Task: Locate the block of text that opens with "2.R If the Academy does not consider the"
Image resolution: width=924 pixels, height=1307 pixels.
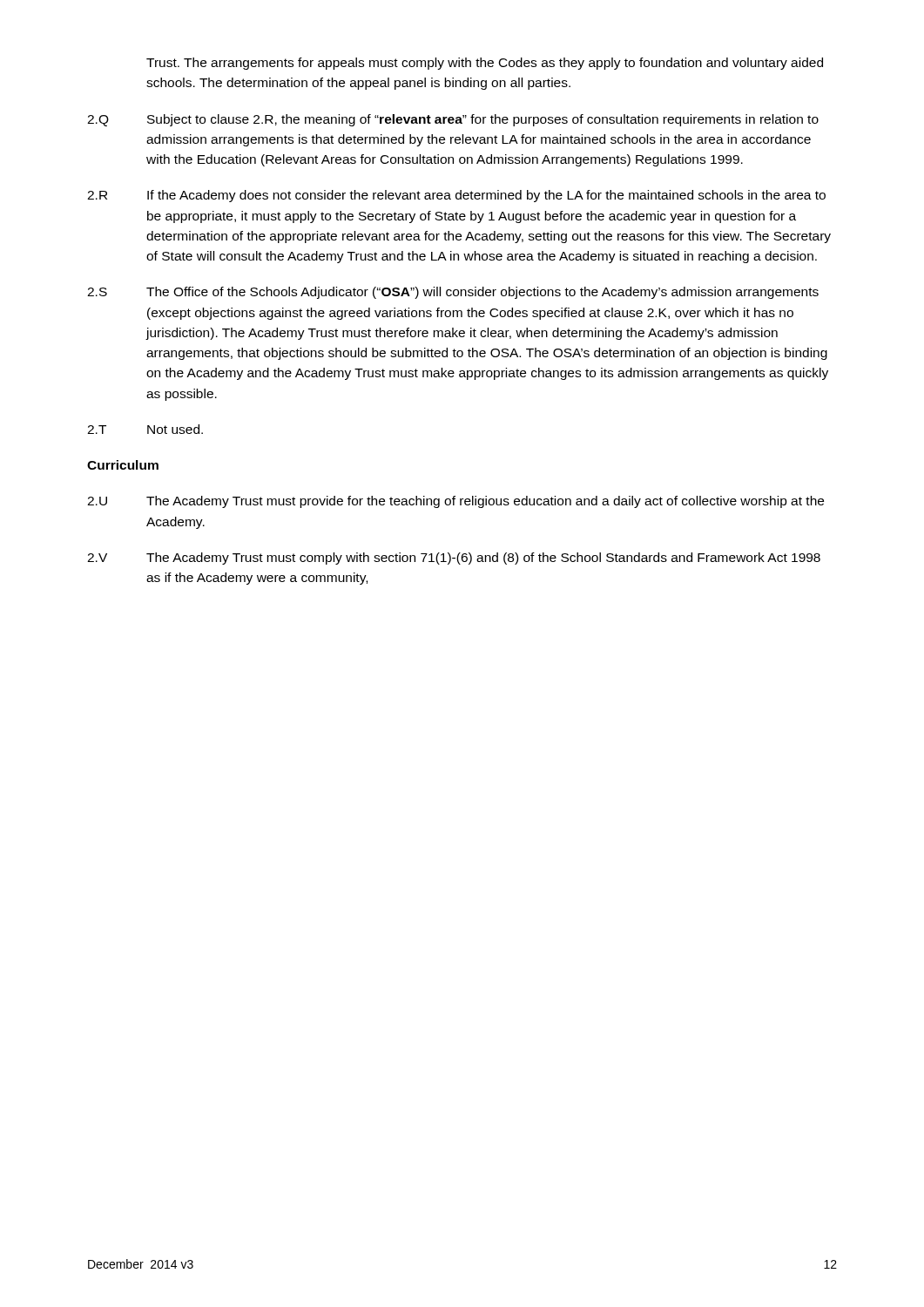Action: tap(462, 225)
